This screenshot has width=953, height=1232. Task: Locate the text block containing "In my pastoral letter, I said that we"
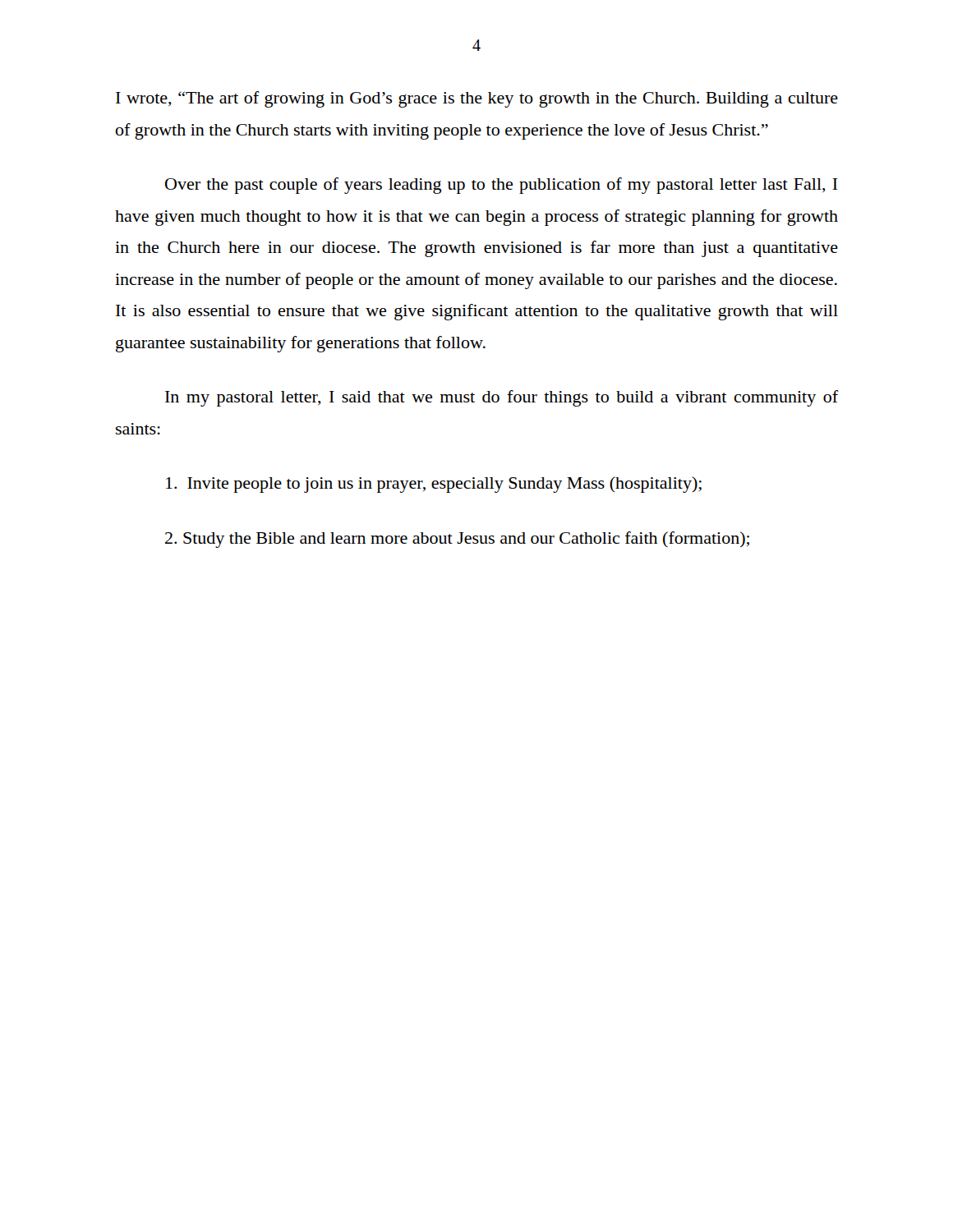click(476, 412)
